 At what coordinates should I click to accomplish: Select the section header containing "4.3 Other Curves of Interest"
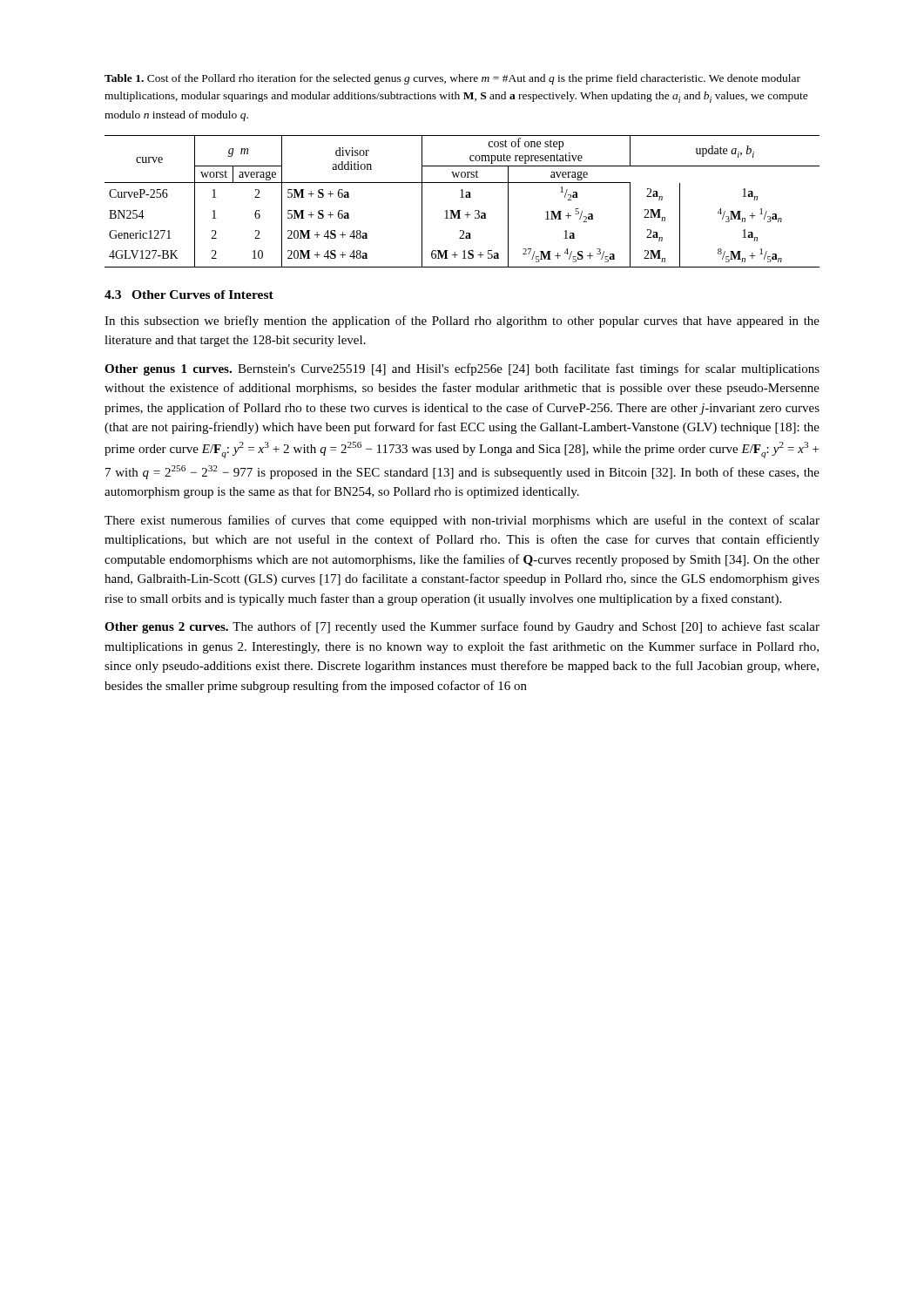pos(189,294)
